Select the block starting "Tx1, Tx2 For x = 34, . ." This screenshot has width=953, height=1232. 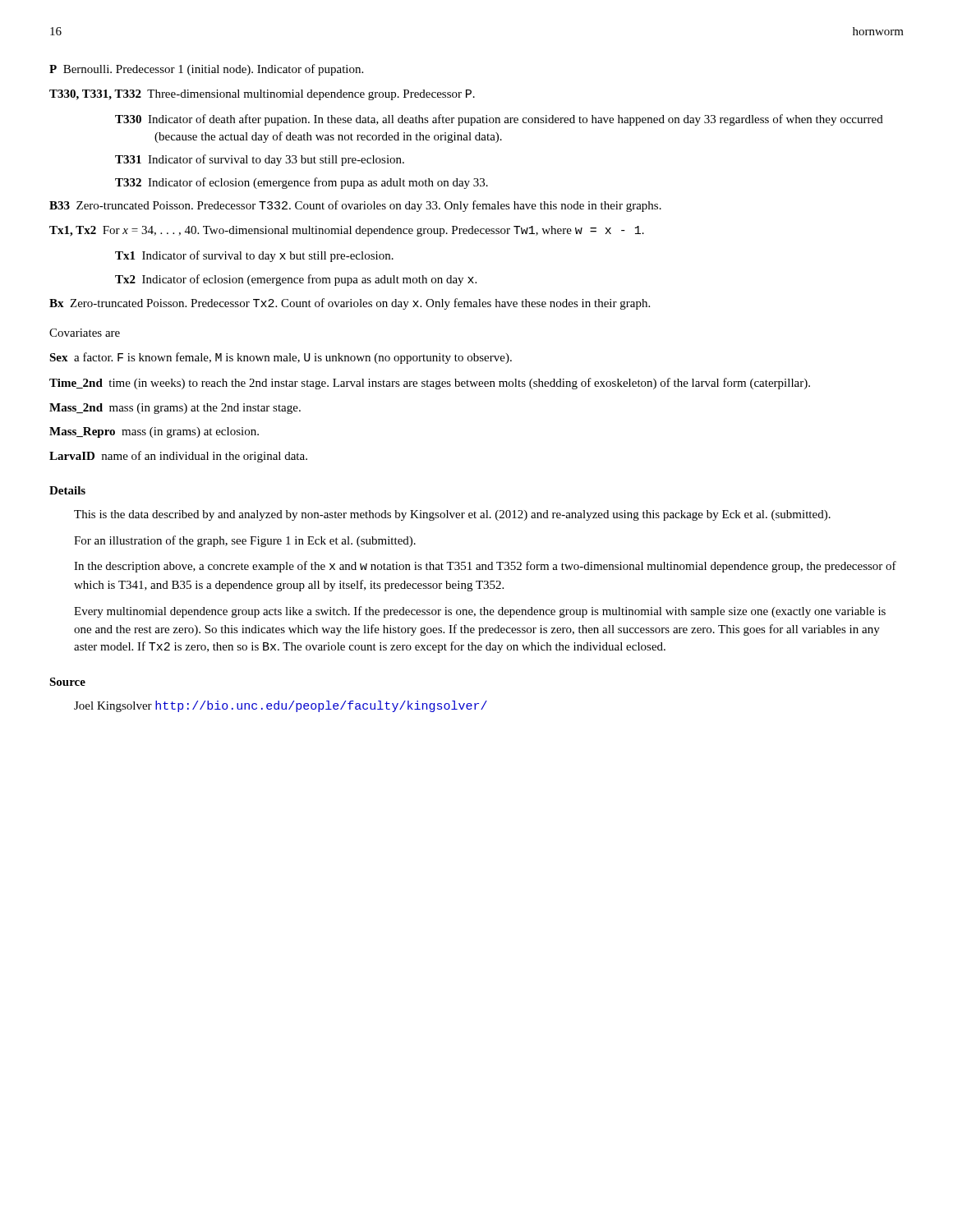coord(347,231)
